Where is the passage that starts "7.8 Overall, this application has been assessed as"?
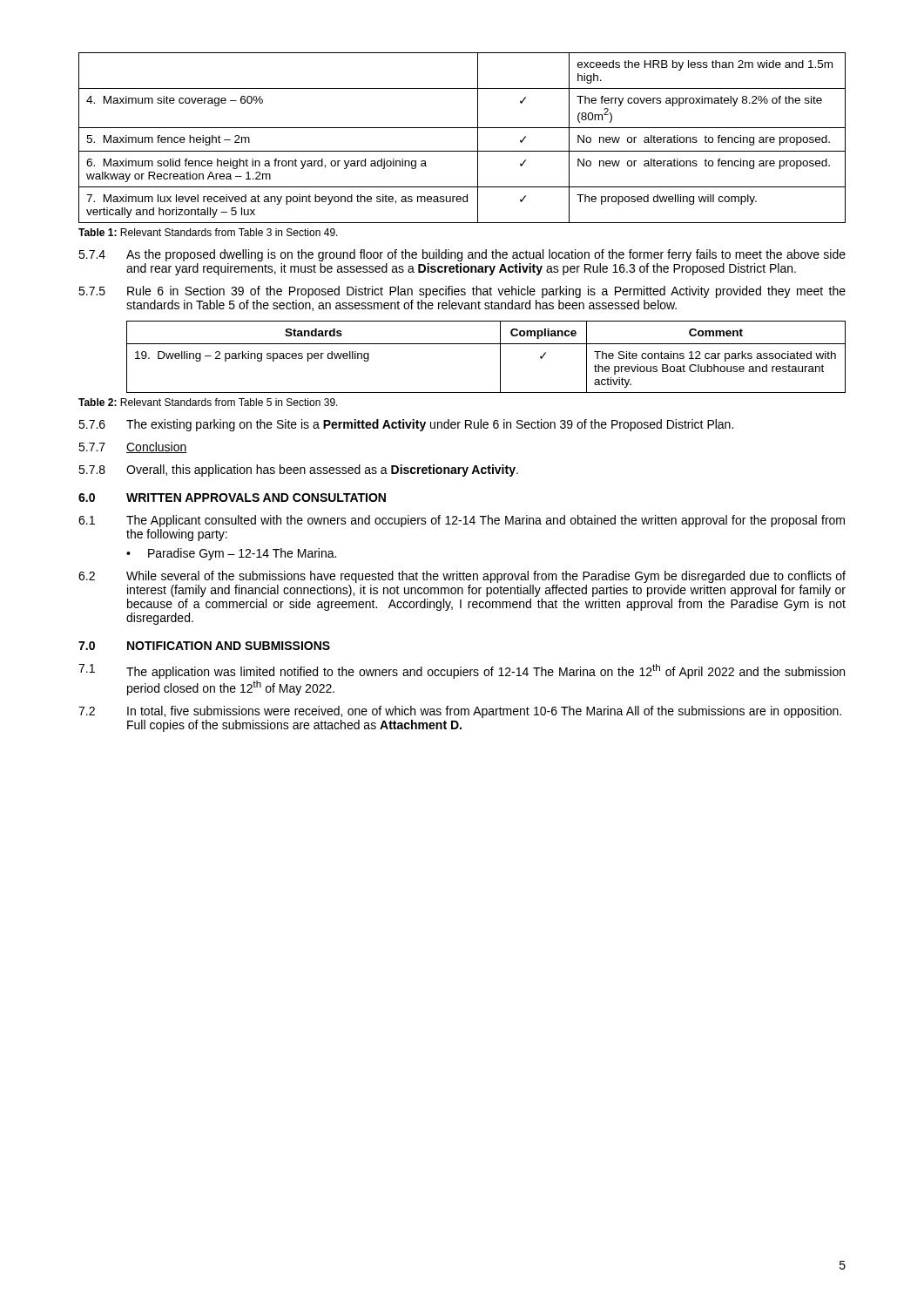 (x=462, y=469)
